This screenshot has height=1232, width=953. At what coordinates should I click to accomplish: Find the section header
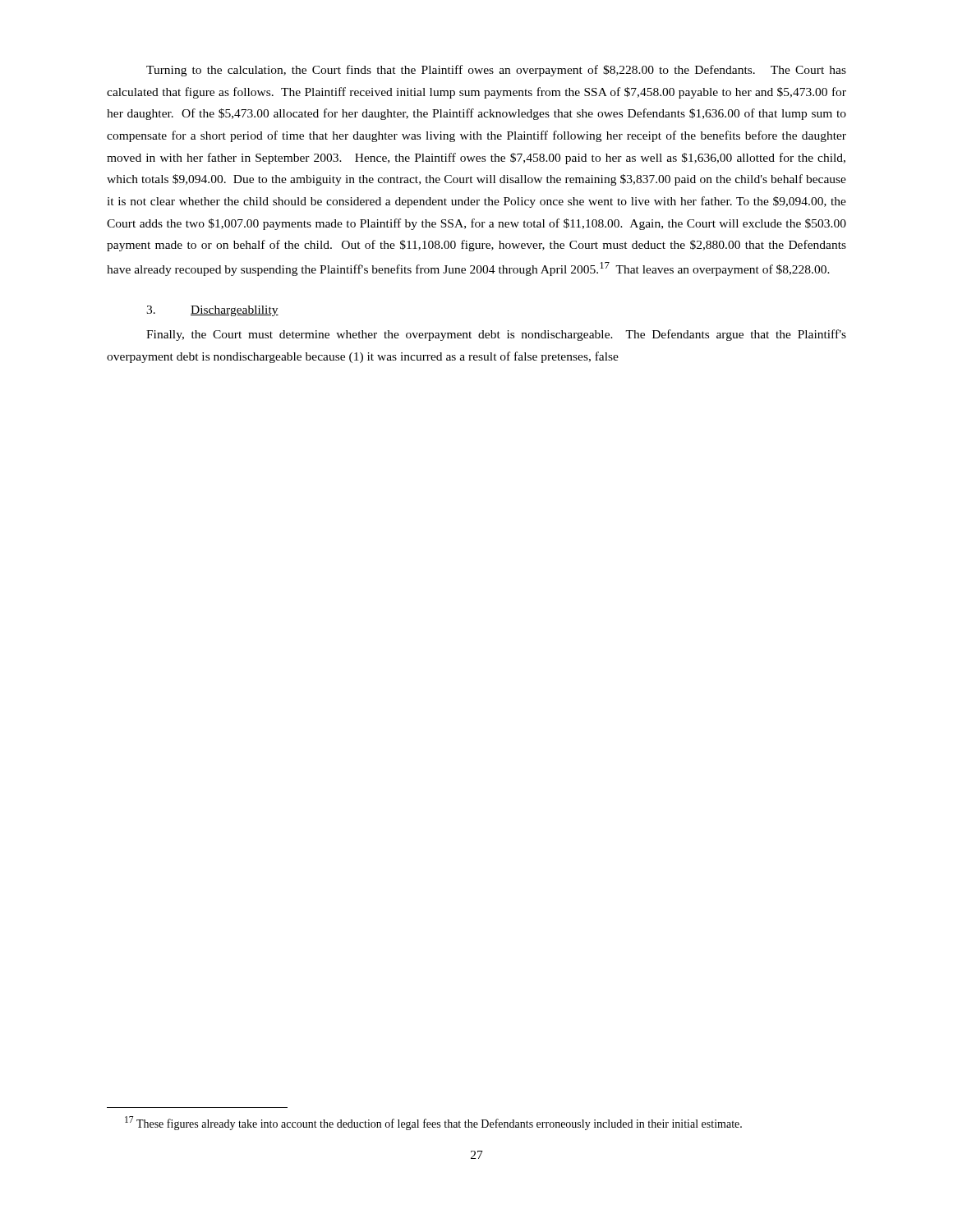click(x=192, y=310)
